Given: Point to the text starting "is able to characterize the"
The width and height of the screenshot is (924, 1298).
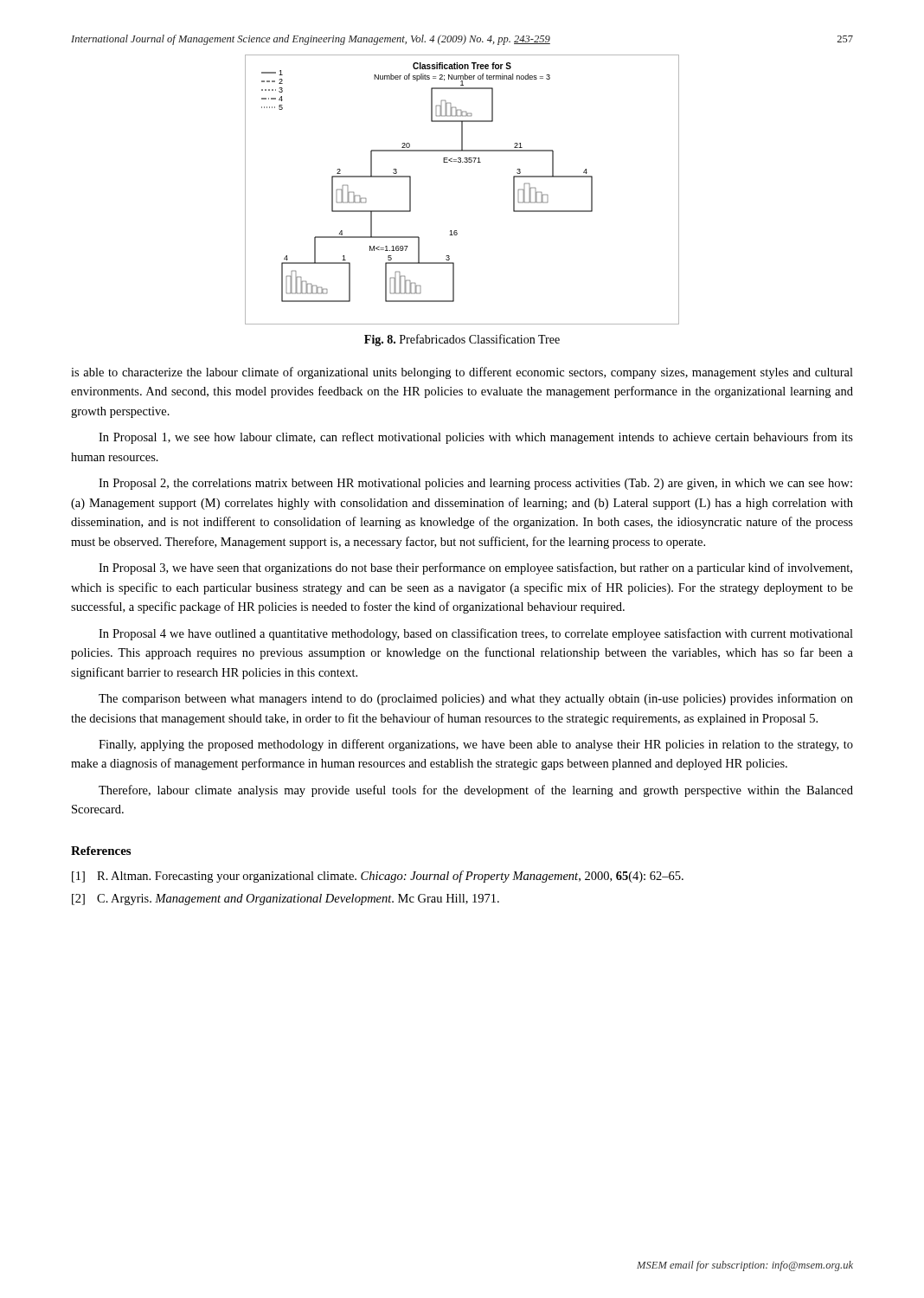Looking at the screenshot, I should tap(462, 392).
